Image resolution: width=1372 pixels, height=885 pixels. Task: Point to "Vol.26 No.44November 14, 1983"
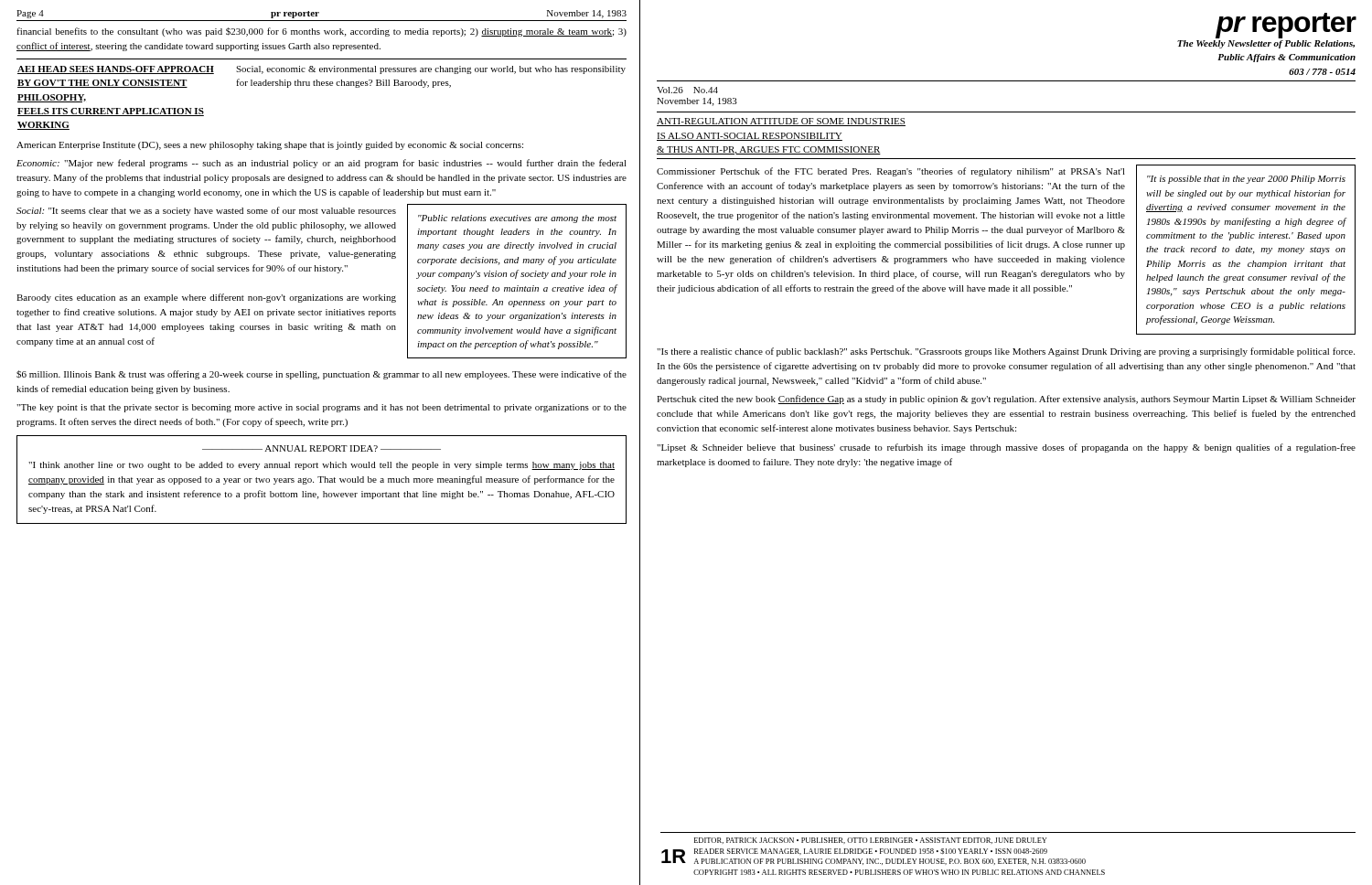697,95
